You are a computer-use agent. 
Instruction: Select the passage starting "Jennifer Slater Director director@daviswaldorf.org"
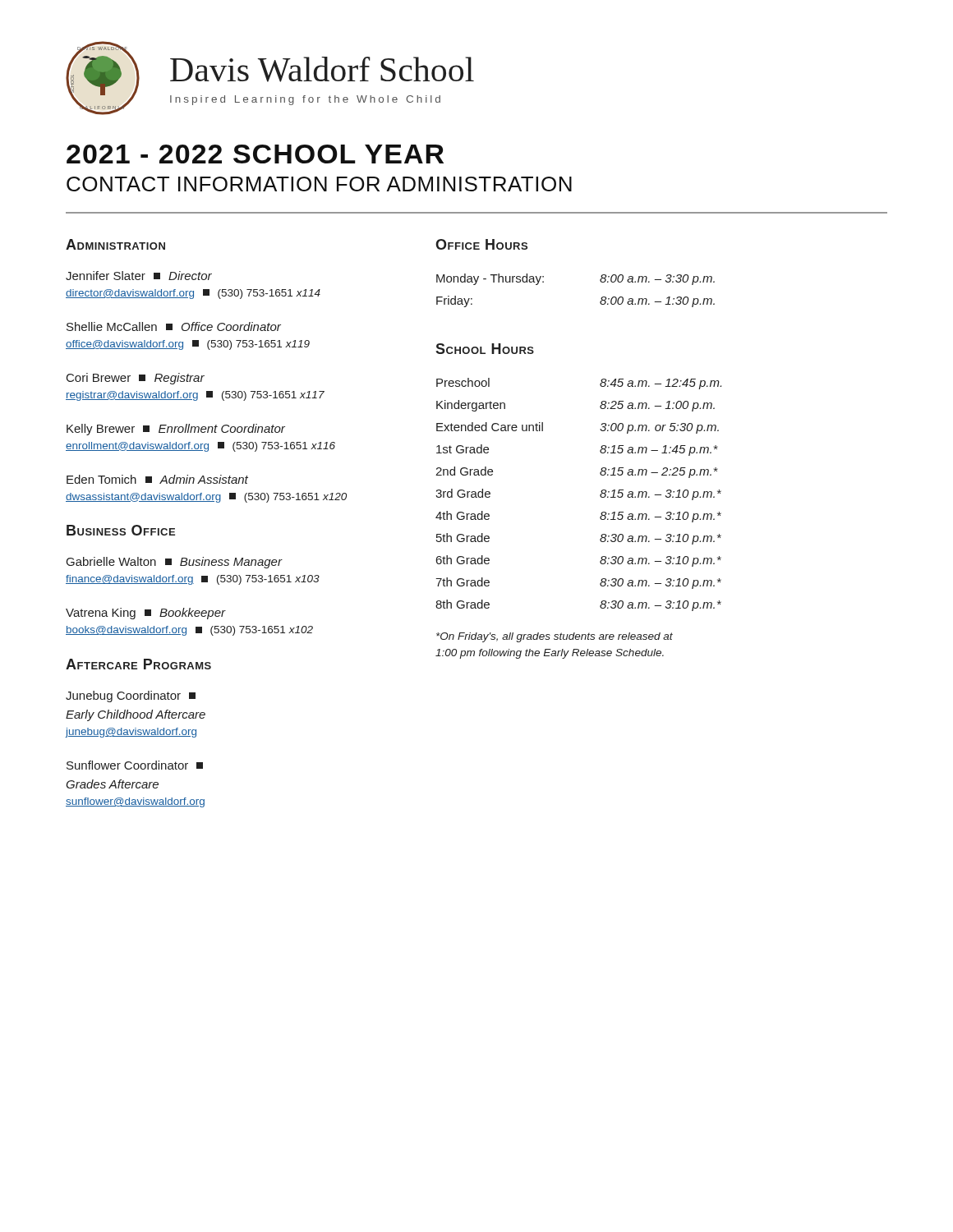pos(226,284)
